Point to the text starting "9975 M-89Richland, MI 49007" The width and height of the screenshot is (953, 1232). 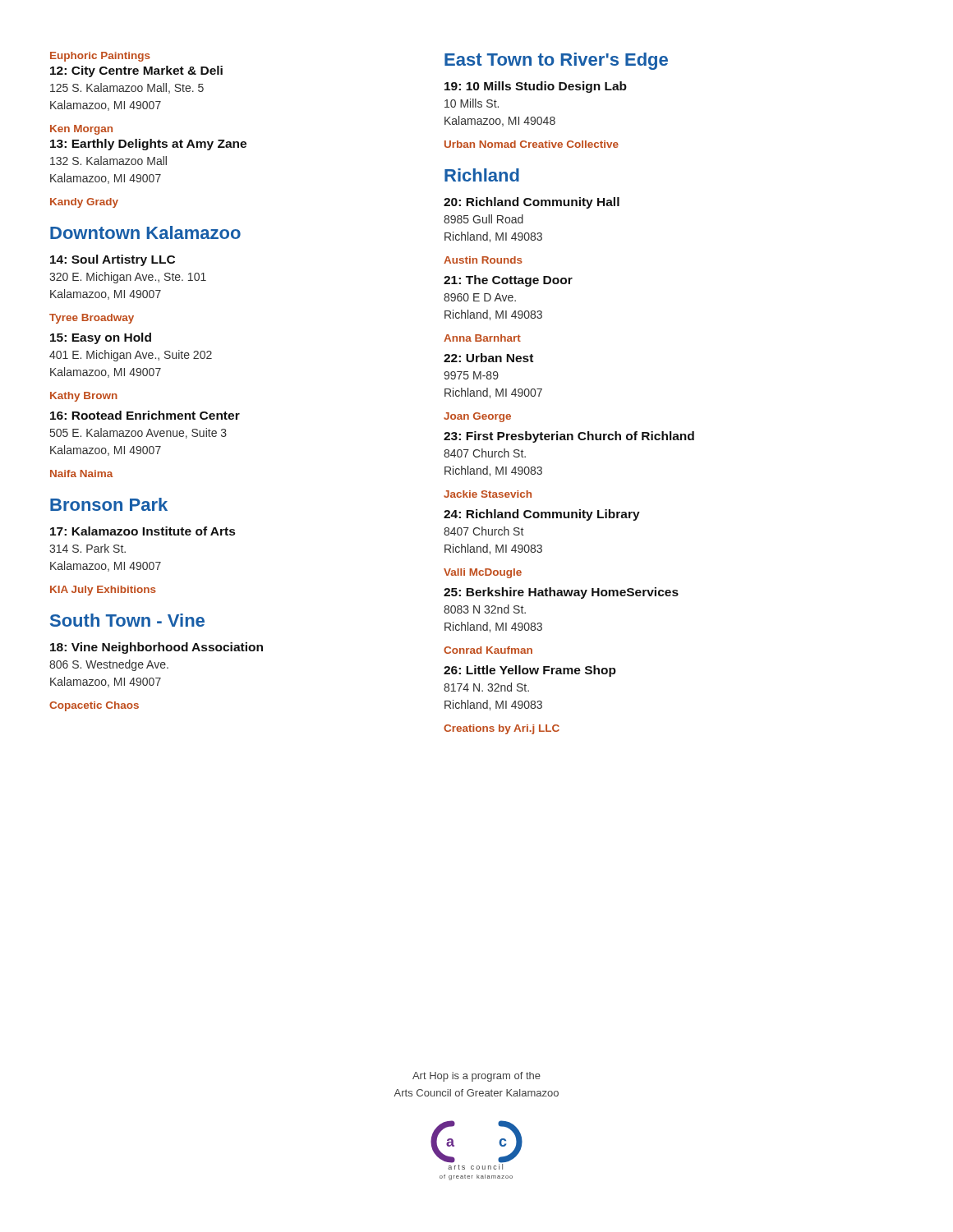[493, 384]
